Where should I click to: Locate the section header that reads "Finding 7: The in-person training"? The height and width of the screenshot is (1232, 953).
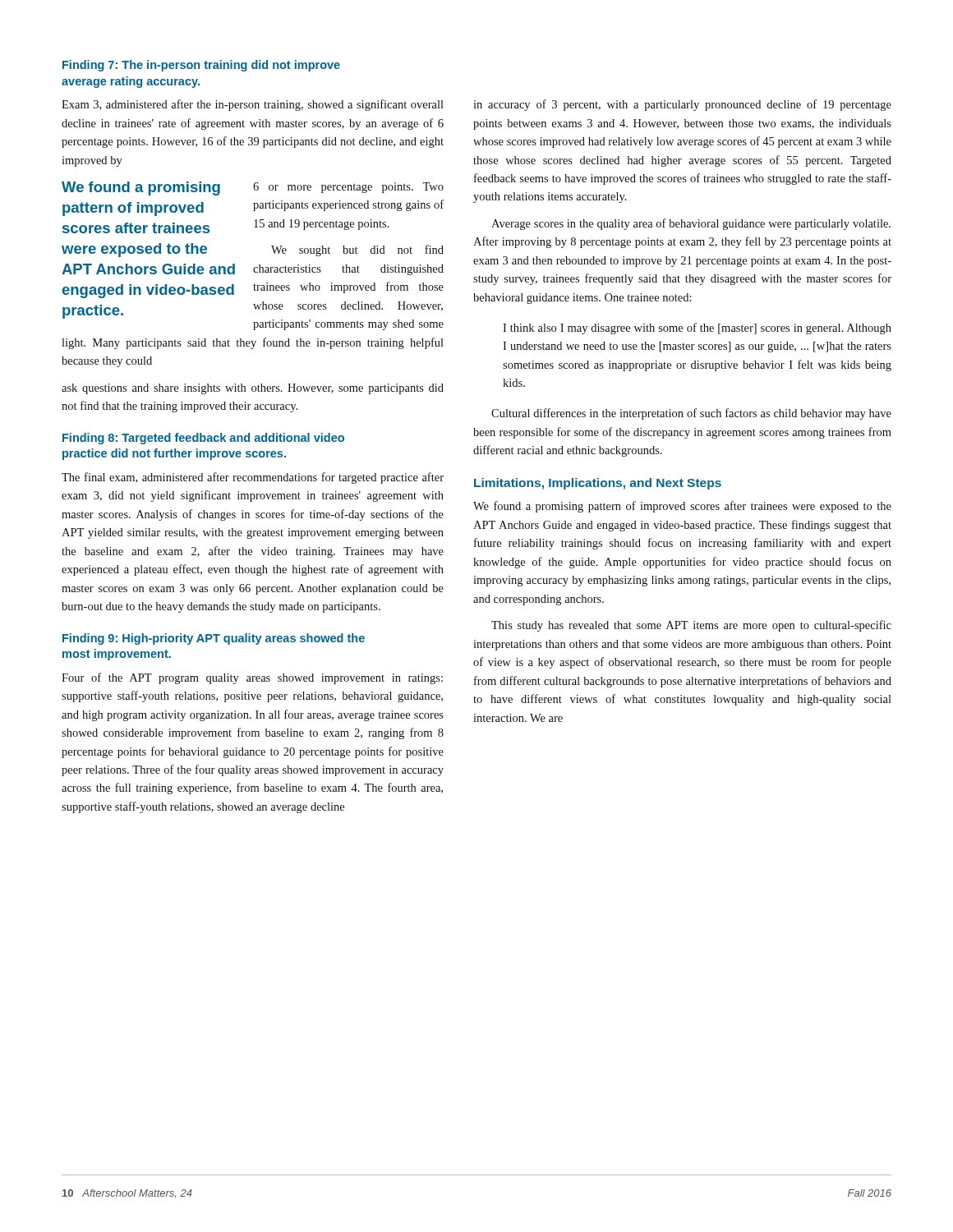pyautogui.click(x=201, y=73)
